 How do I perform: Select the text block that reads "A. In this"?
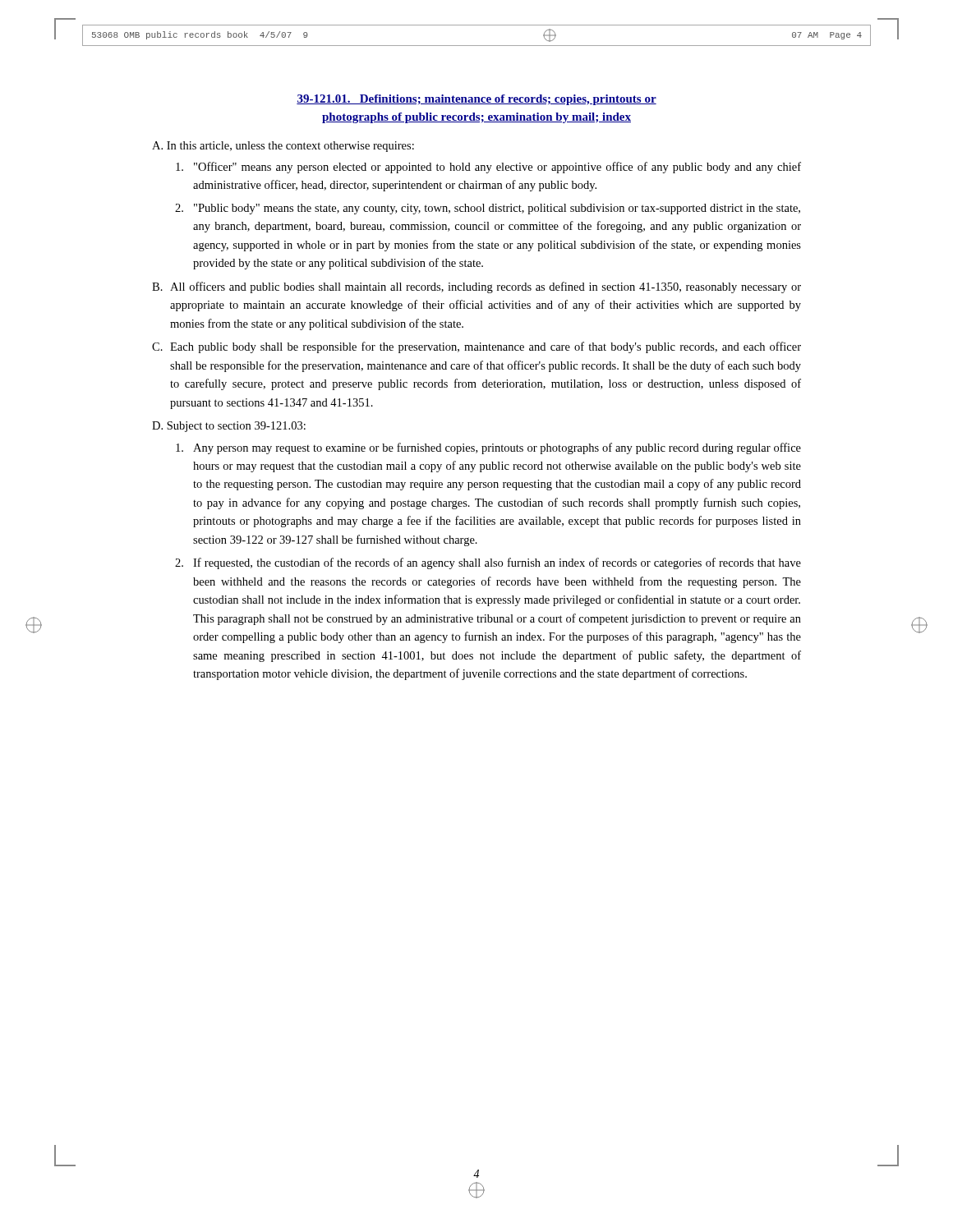pyautogui.click(x=283, y=145)
